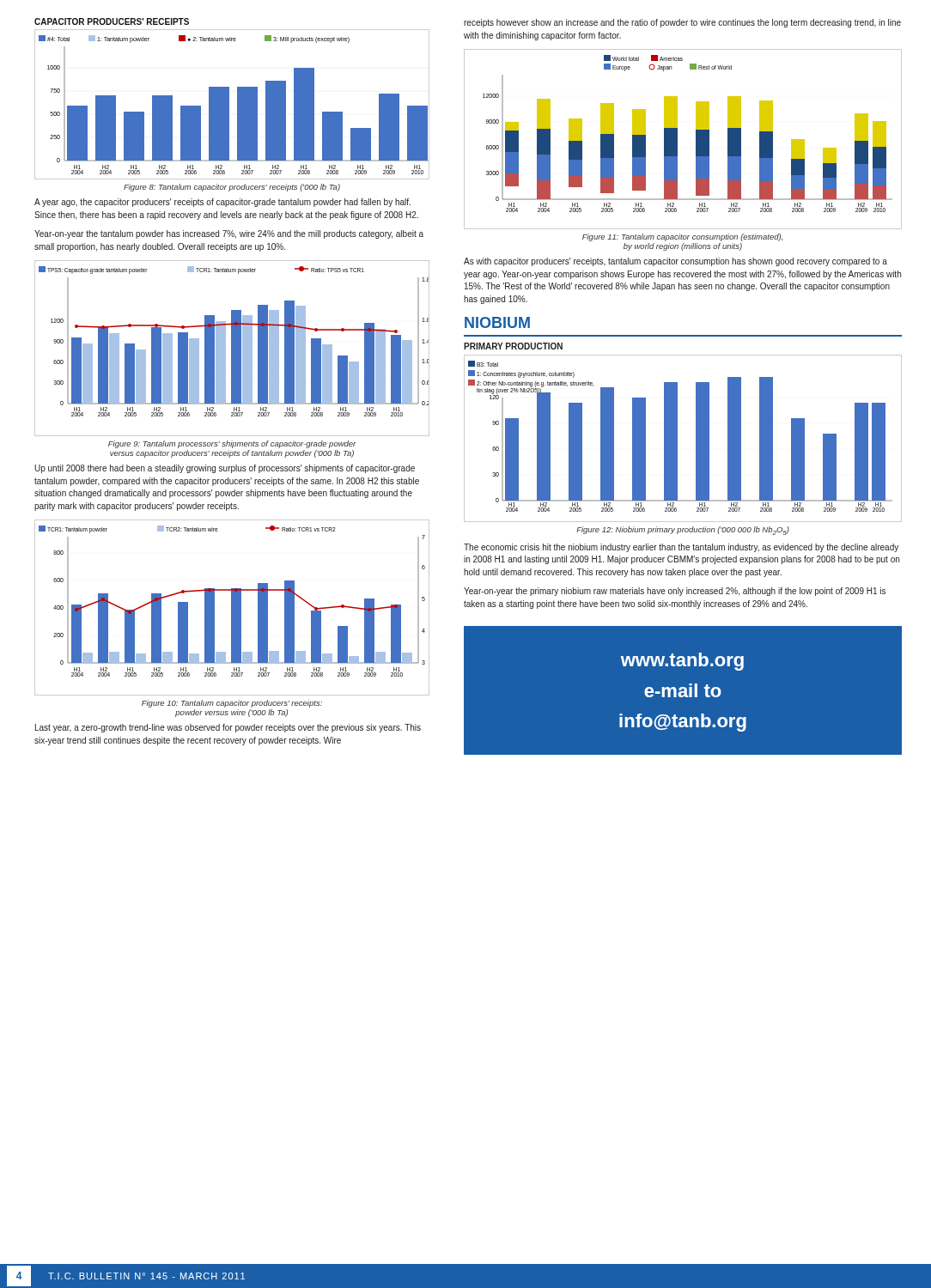This screenshot has height=1288, width=931.
Task: Locate the text block that says "Year-on-year the primary"
Action: pos(675,598)
